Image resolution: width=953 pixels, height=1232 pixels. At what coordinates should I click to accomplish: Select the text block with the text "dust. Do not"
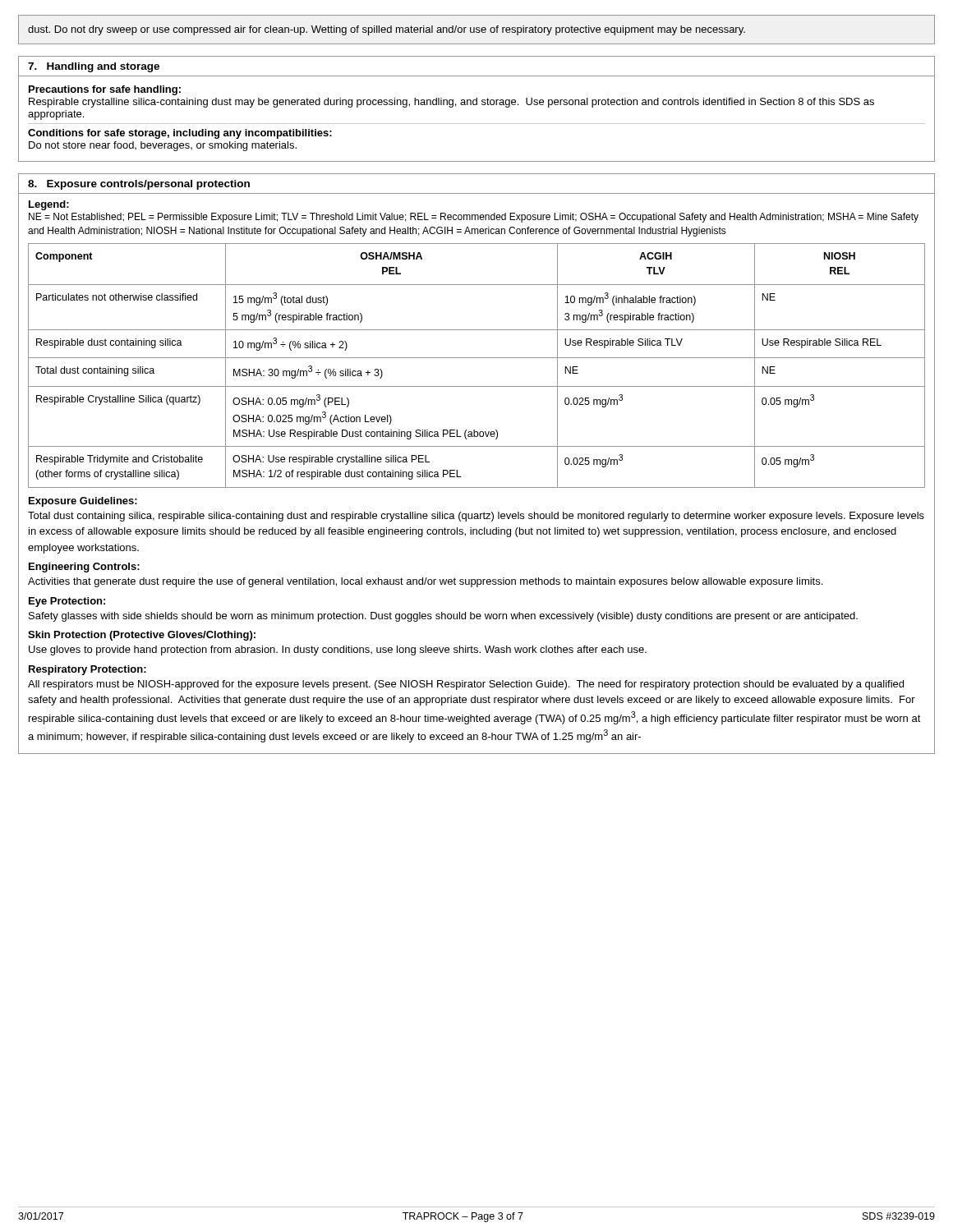(x=387, y=29)
